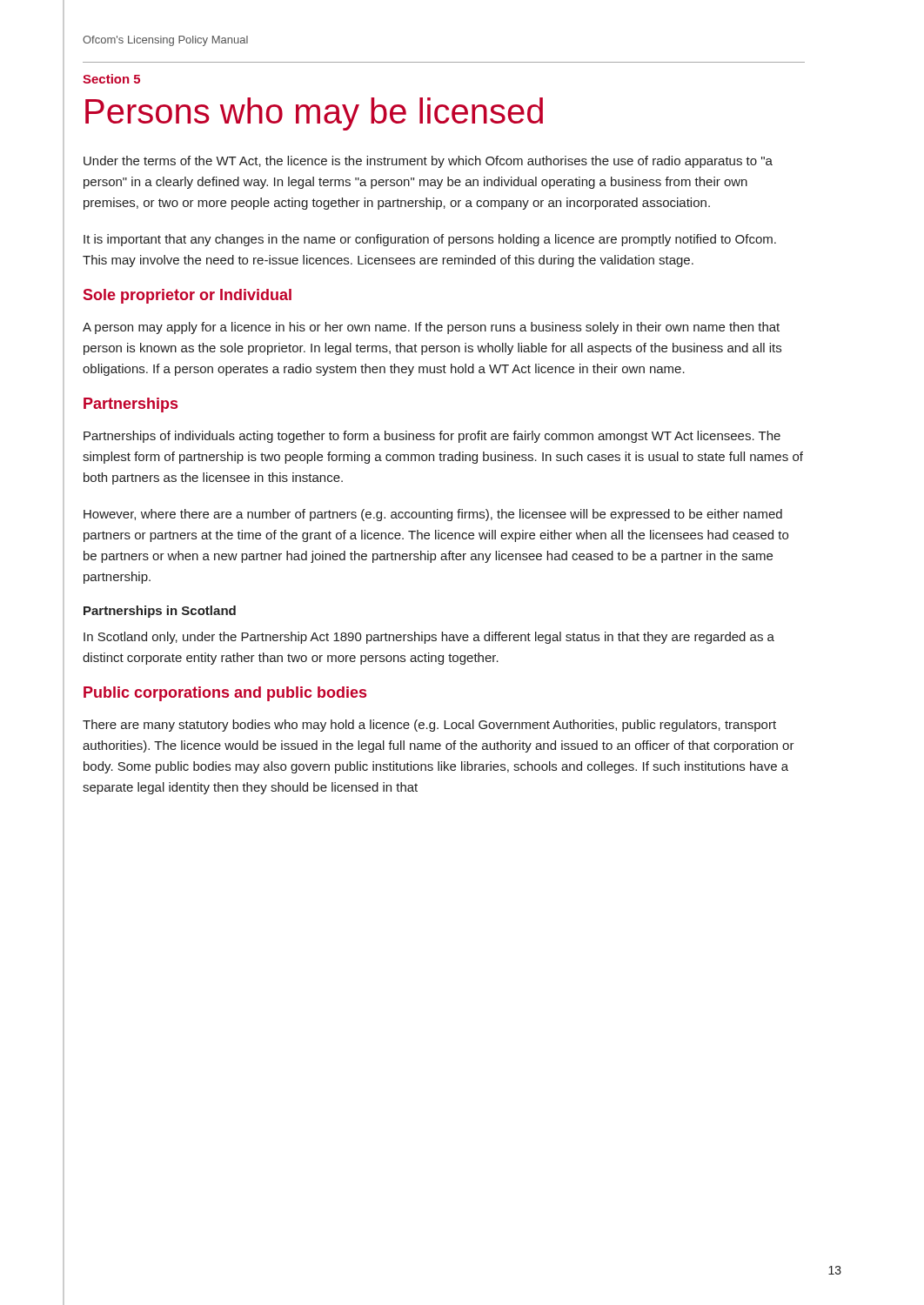Locate the block starting "It is important that any changes in"
This screenshot has width=924, height=1305.
click(430, 249)
